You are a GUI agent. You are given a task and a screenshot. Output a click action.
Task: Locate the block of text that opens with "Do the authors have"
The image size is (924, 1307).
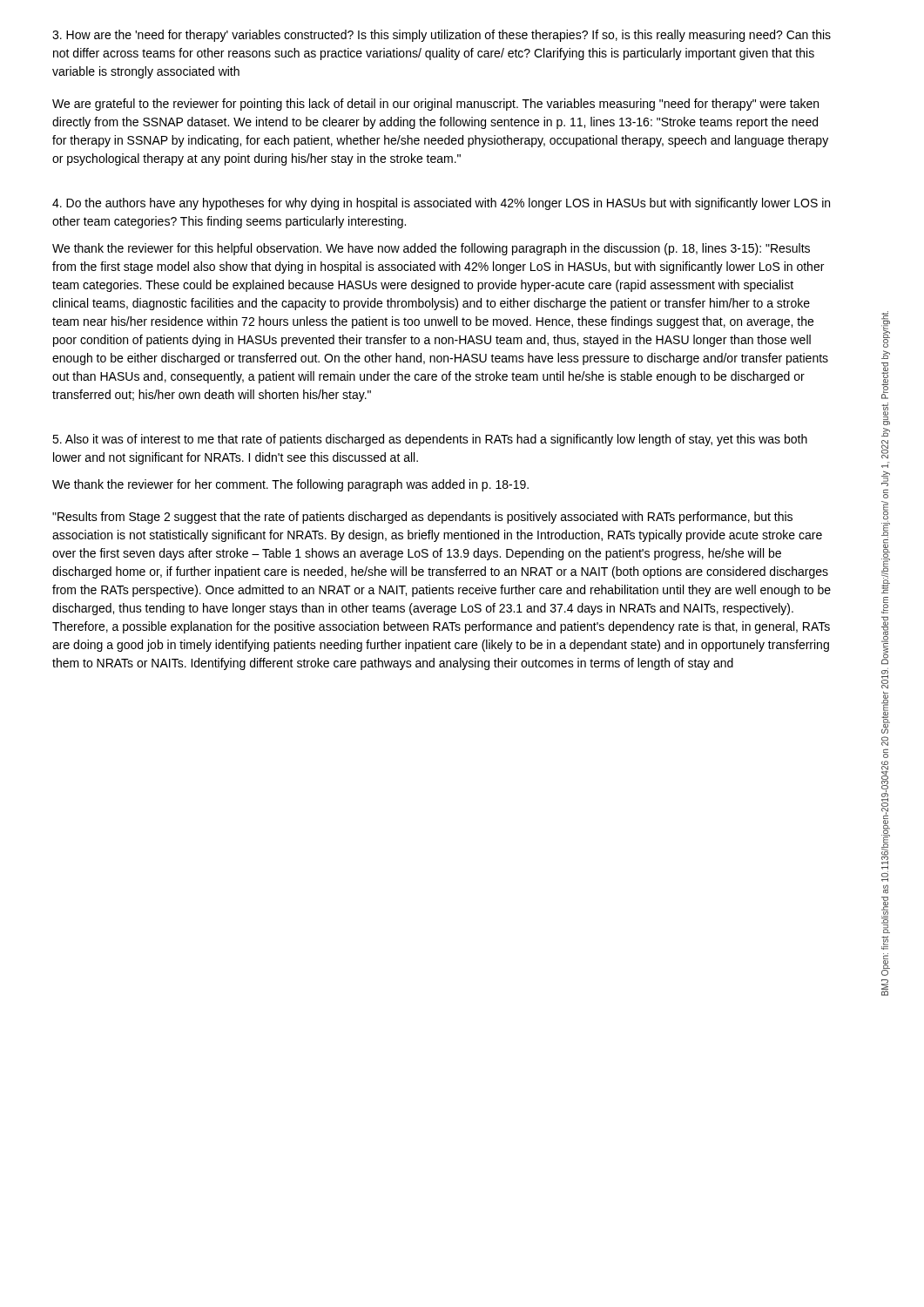(442, 212)
